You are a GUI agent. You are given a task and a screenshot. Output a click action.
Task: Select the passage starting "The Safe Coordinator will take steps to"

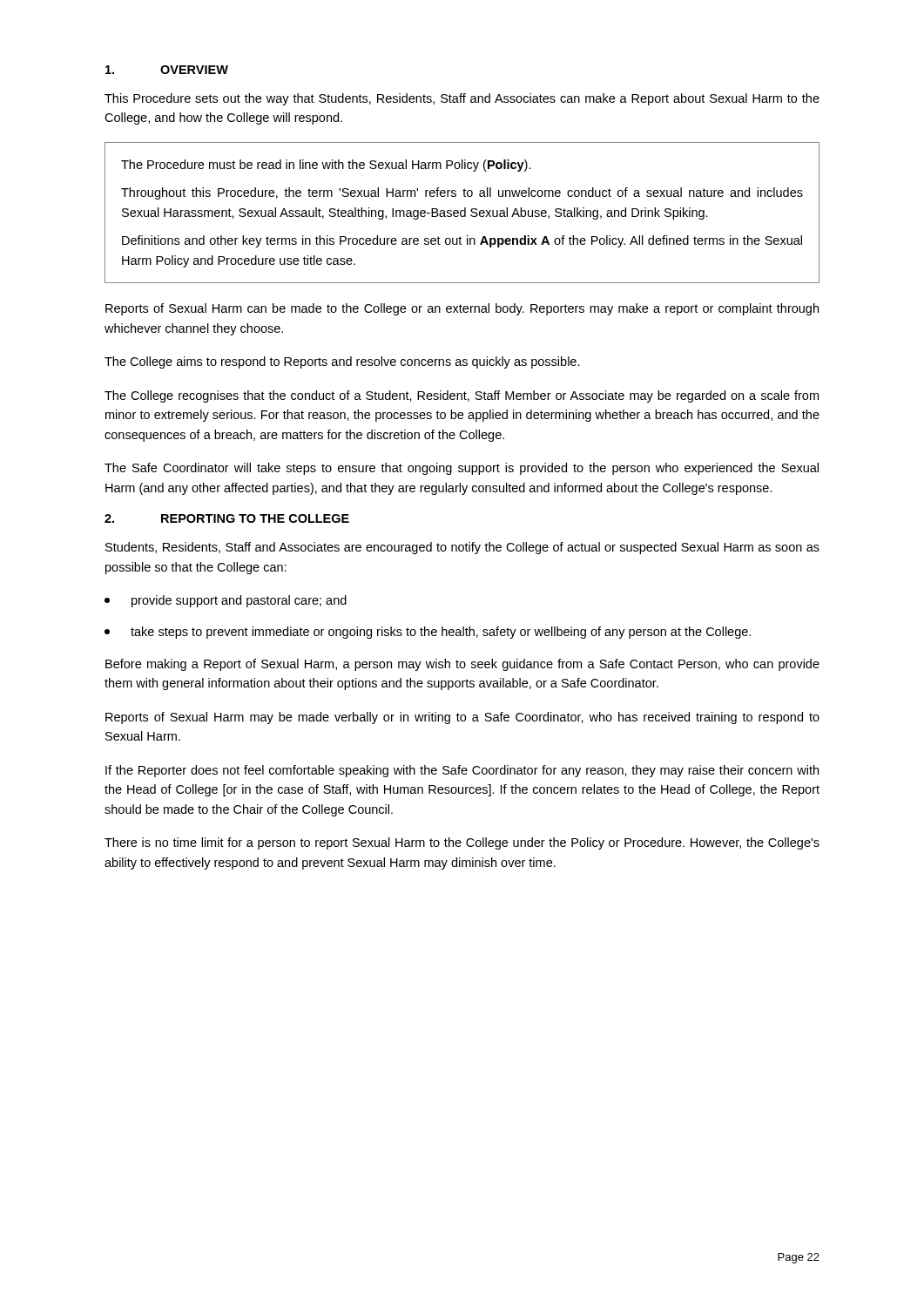pyautogui.click(x=462, y=478)
